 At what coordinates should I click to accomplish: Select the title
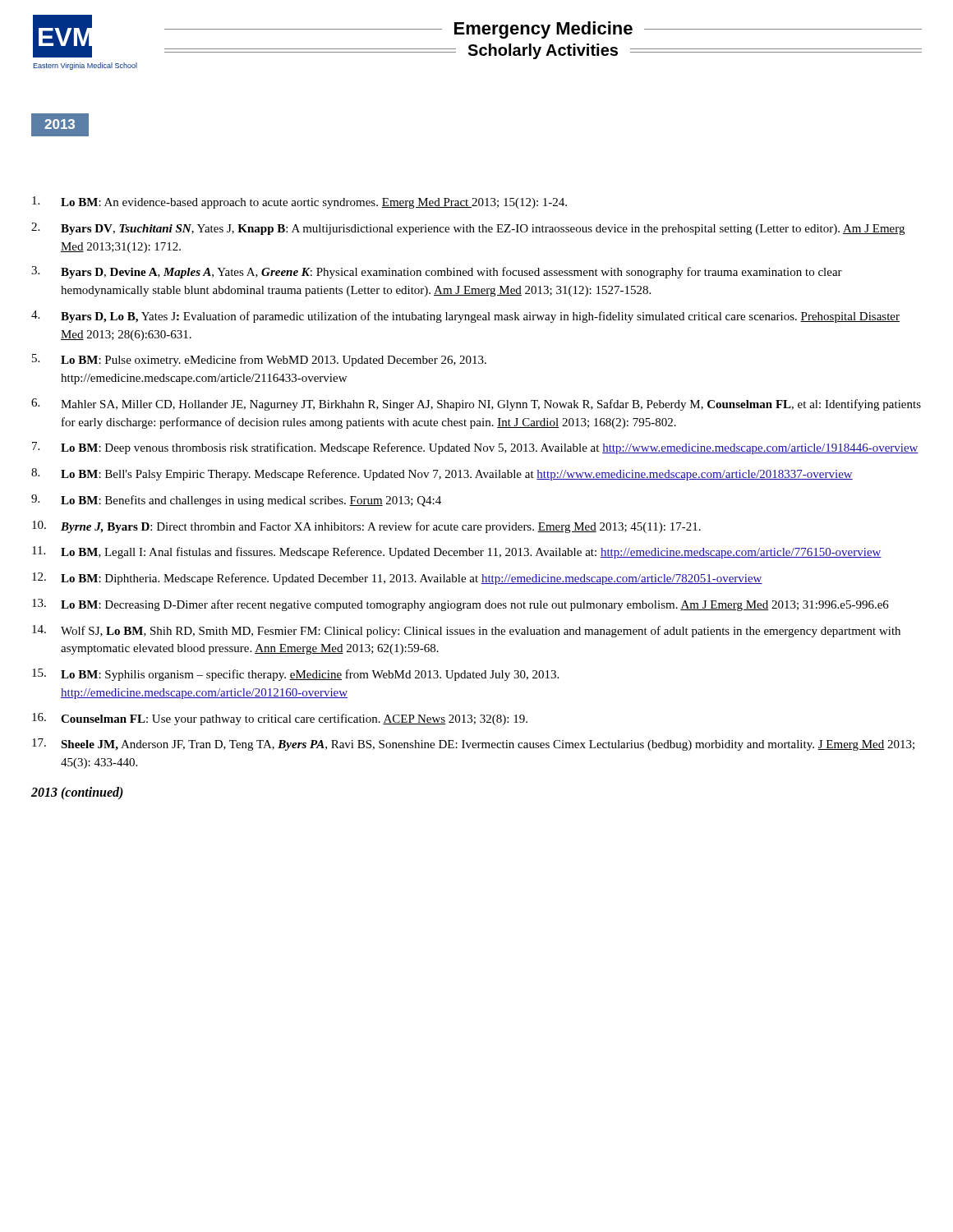coord(543,39)
